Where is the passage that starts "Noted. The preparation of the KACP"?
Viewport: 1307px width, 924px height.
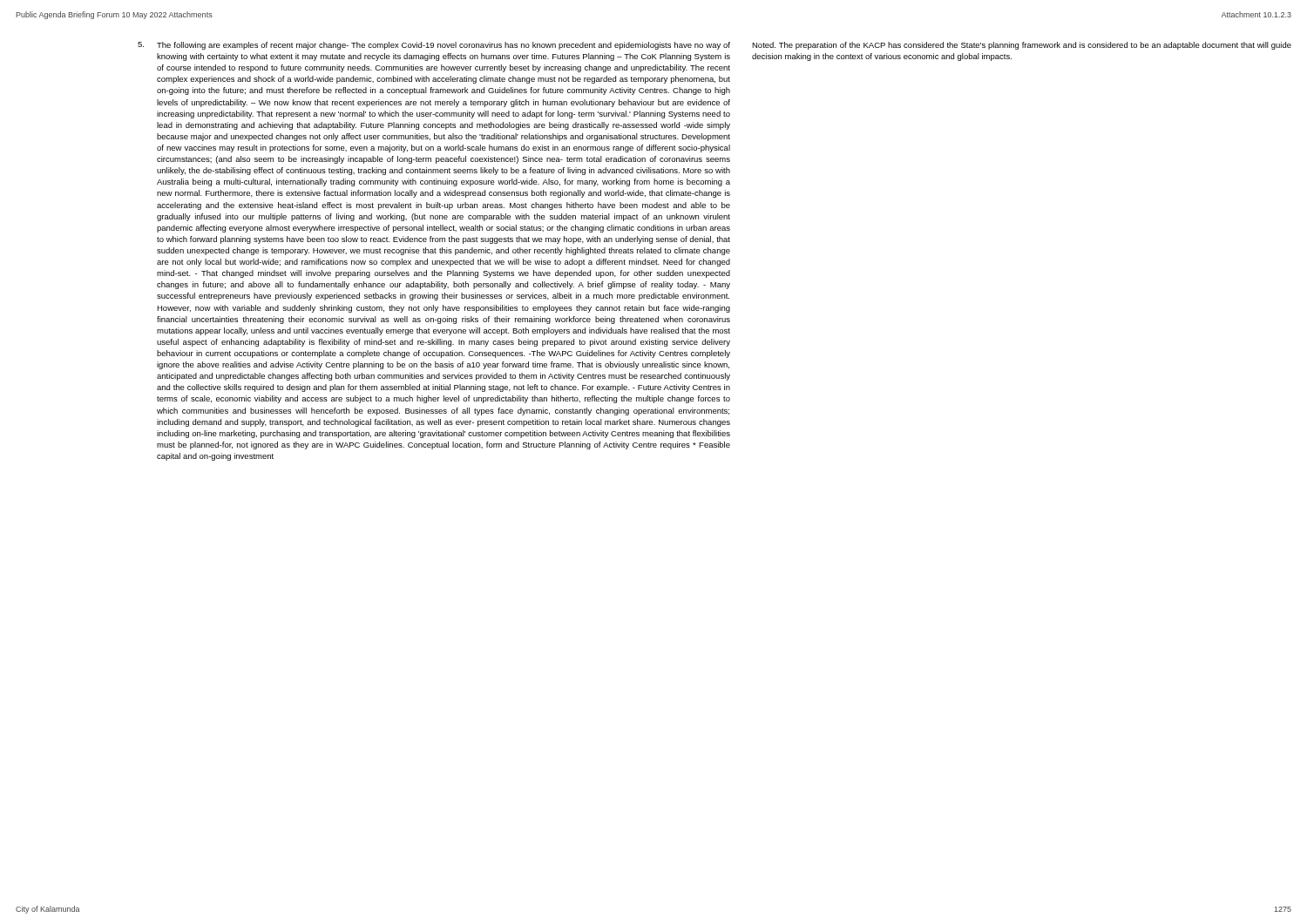[x=1022, y=51]
